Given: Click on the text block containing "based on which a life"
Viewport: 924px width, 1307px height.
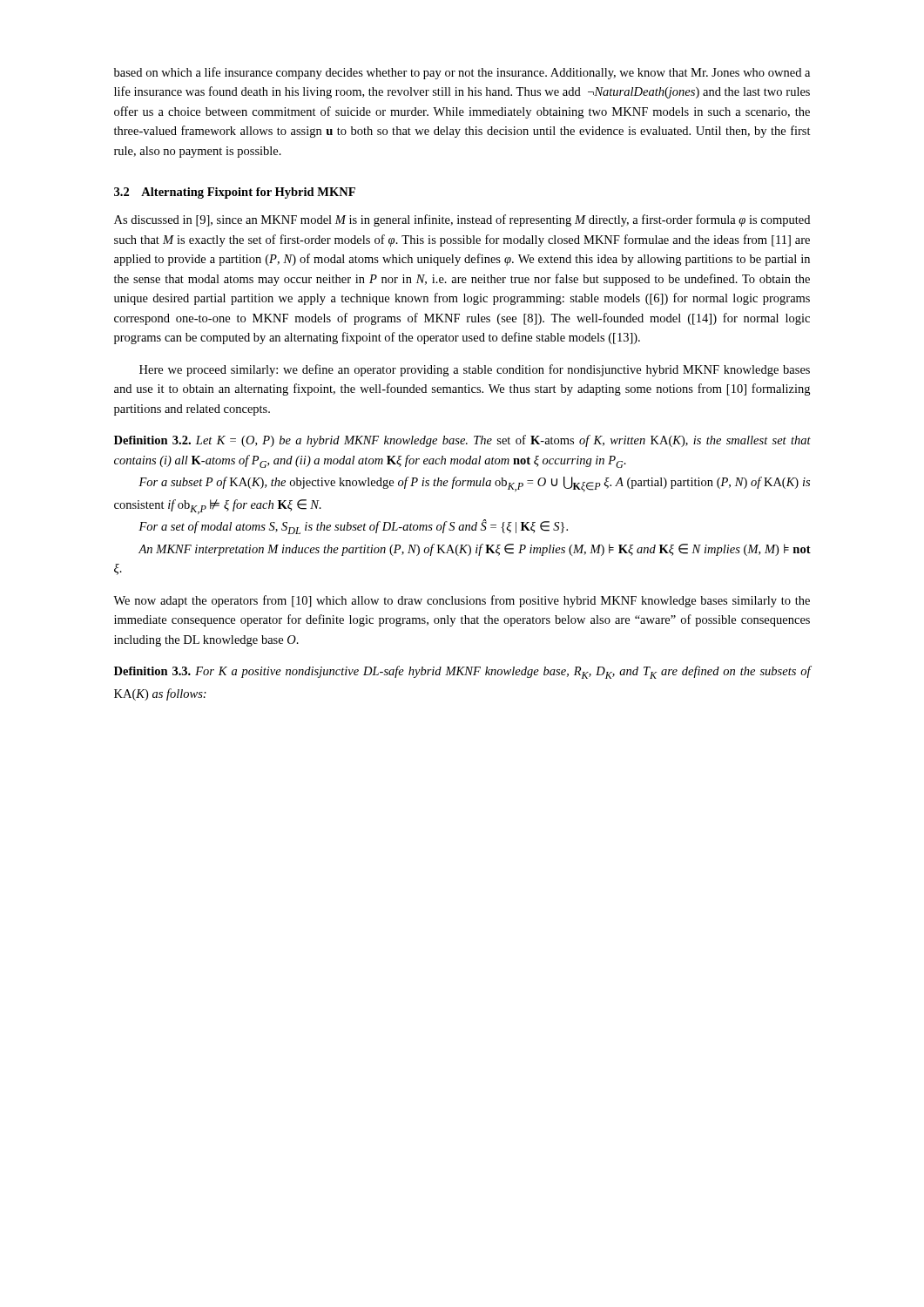Looking at the screenshot, I should [462, 112].
